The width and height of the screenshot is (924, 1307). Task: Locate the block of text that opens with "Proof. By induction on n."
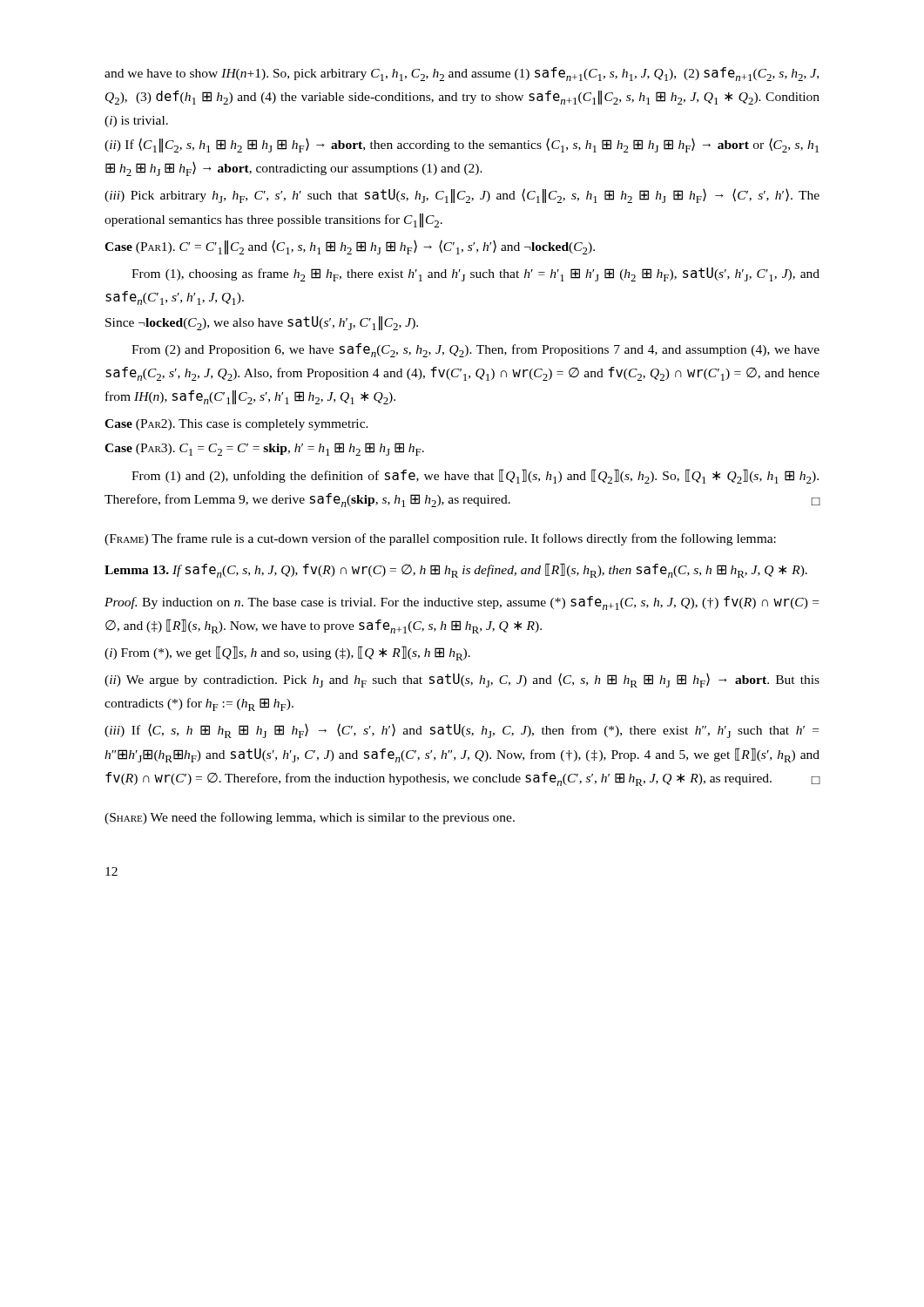coord(462,691)
